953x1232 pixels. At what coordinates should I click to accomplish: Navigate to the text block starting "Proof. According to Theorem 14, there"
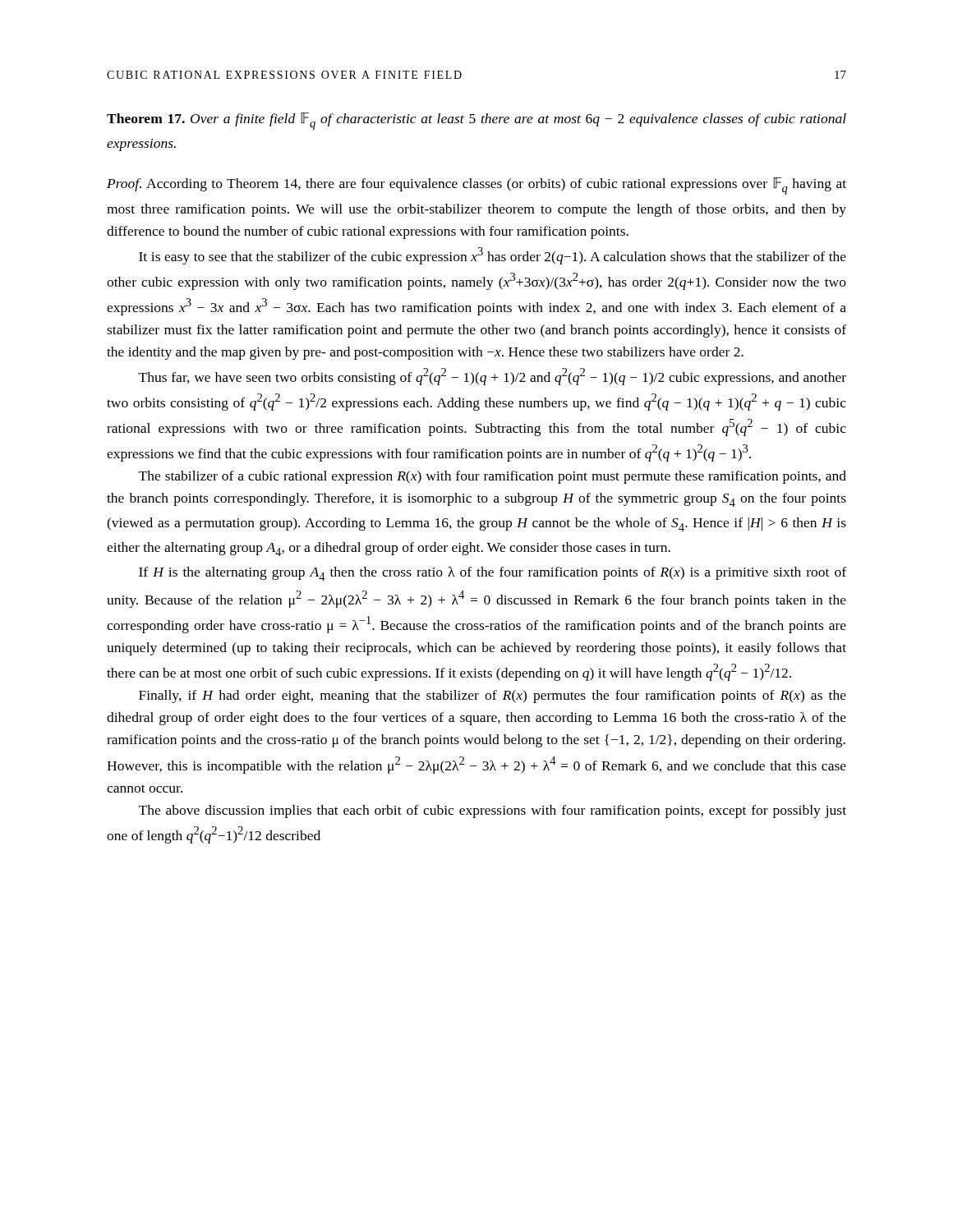coord(476,510)
